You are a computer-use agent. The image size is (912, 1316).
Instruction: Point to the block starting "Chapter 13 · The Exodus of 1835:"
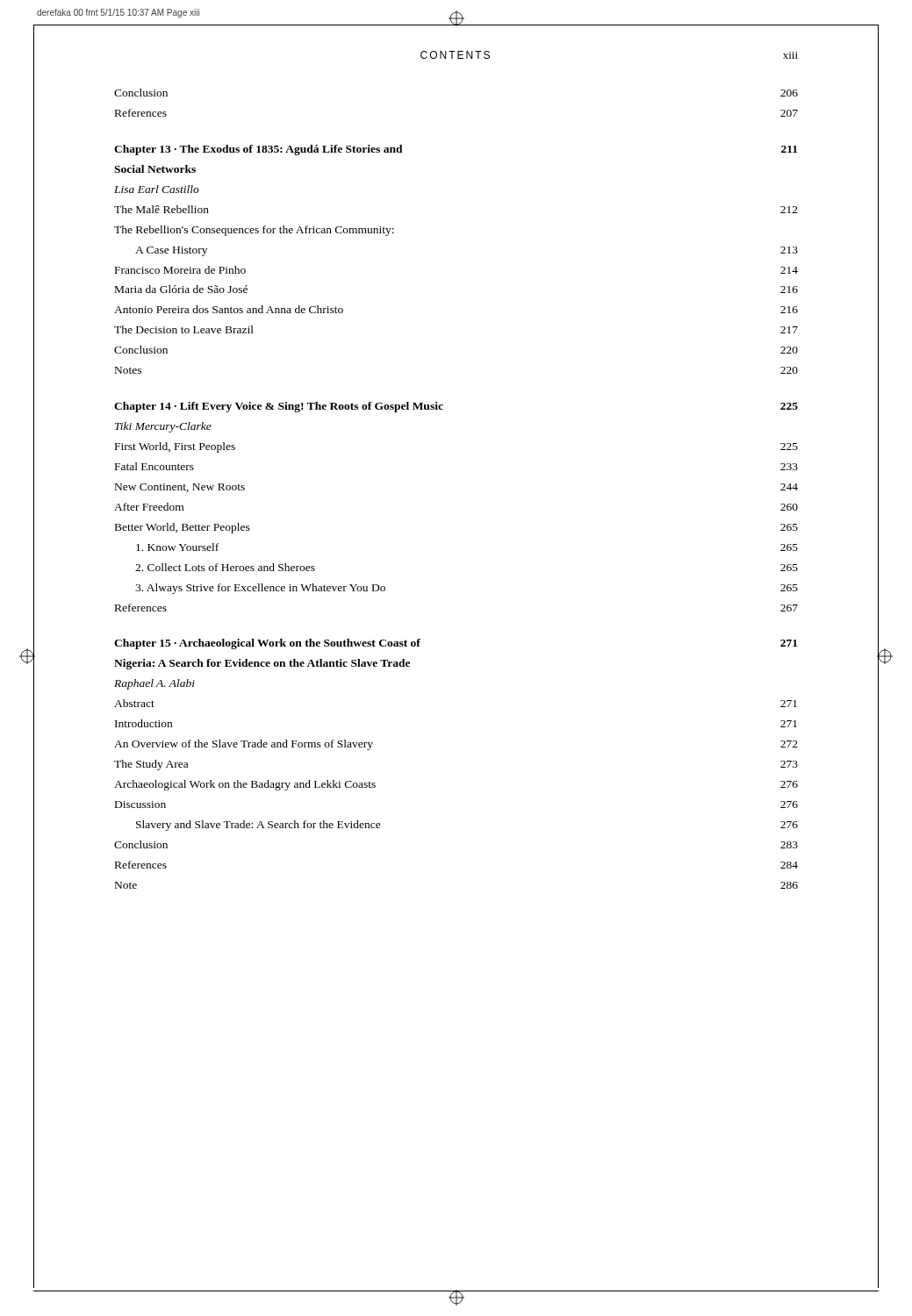pyautogui.click(x=259, y=150)
